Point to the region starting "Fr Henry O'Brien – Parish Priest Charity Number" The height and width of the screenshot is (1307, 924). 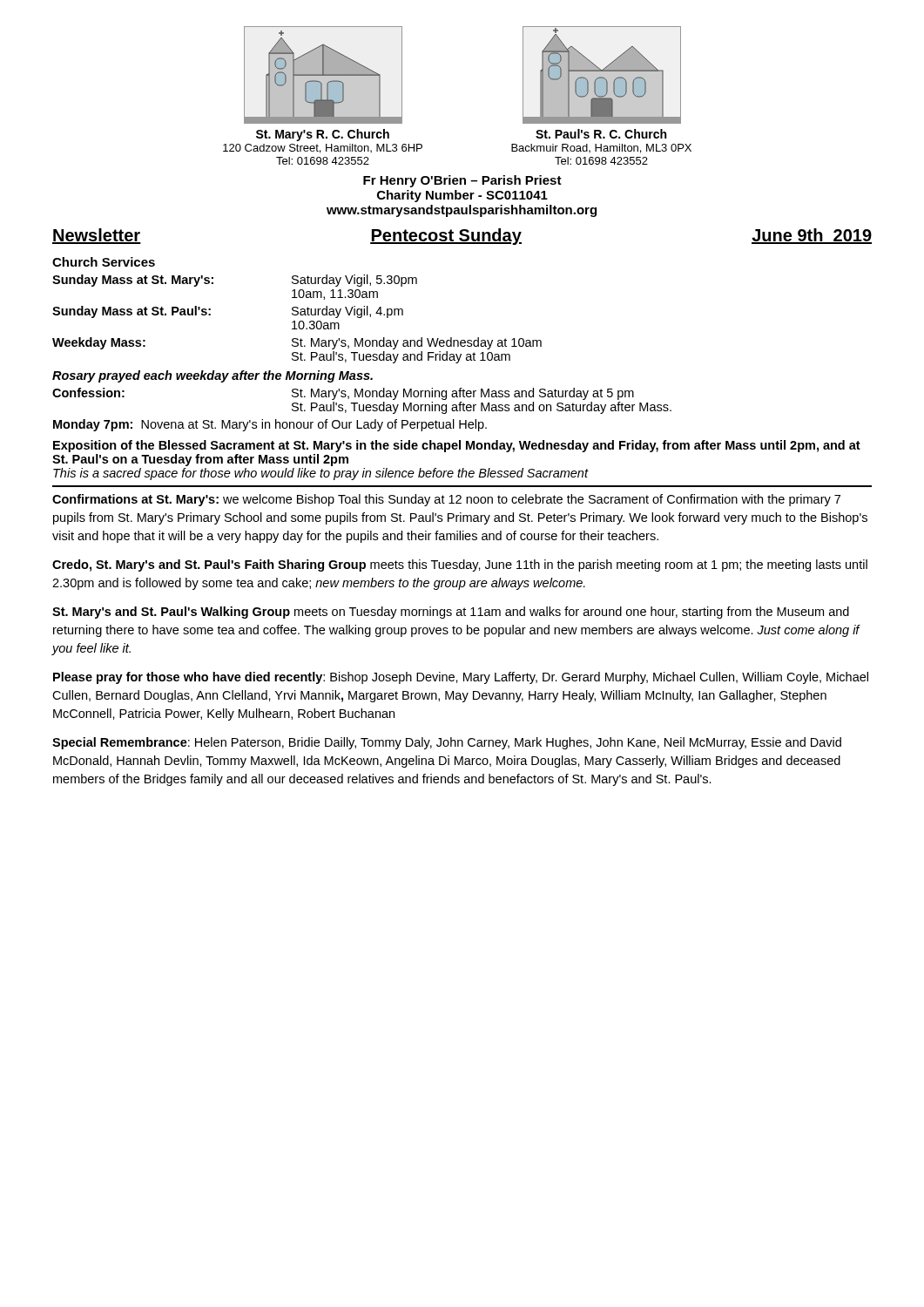(462, 195)
